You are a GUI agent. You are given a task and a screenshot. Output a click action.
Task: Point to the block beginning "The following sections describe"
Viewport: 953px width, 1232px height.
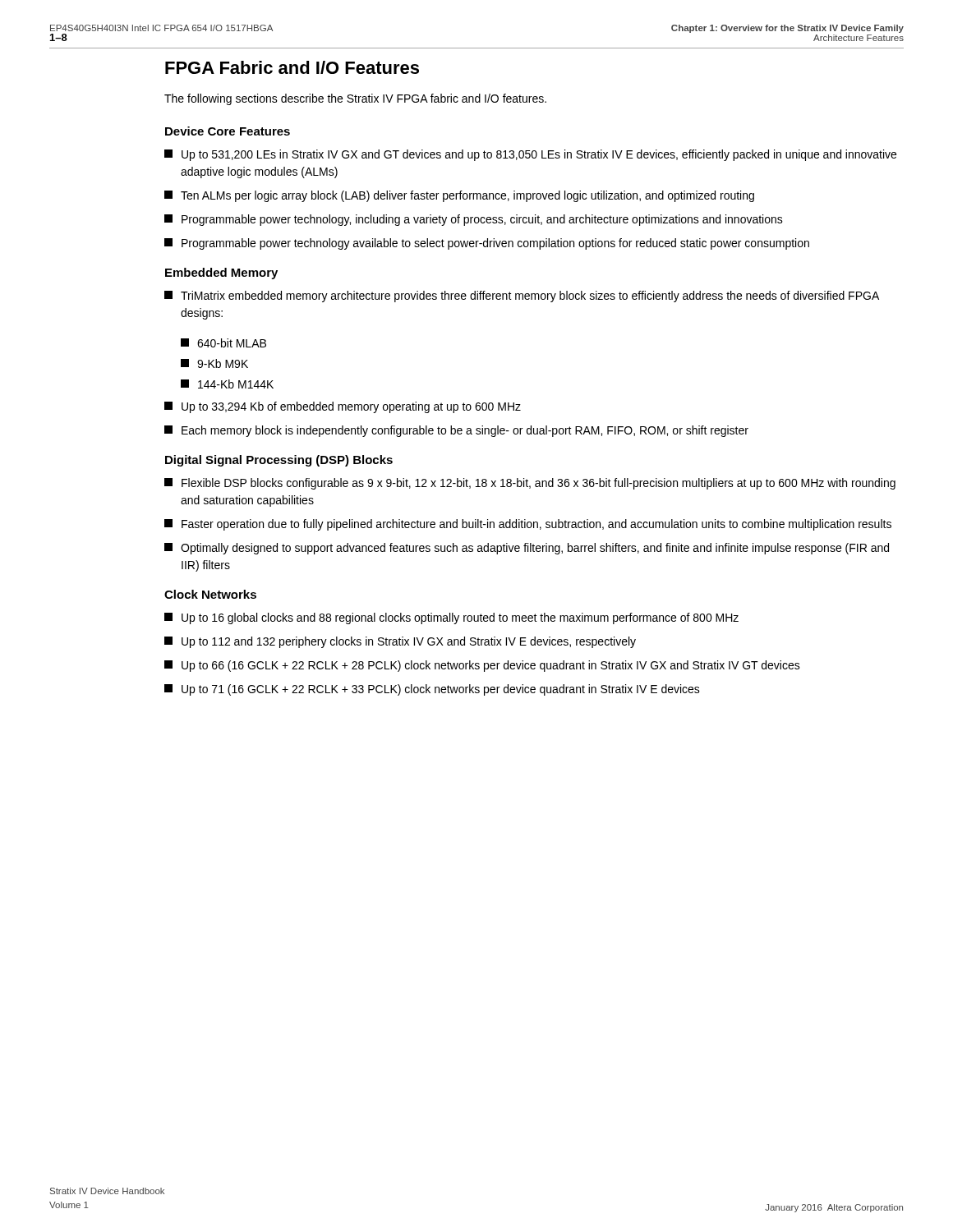356,99
